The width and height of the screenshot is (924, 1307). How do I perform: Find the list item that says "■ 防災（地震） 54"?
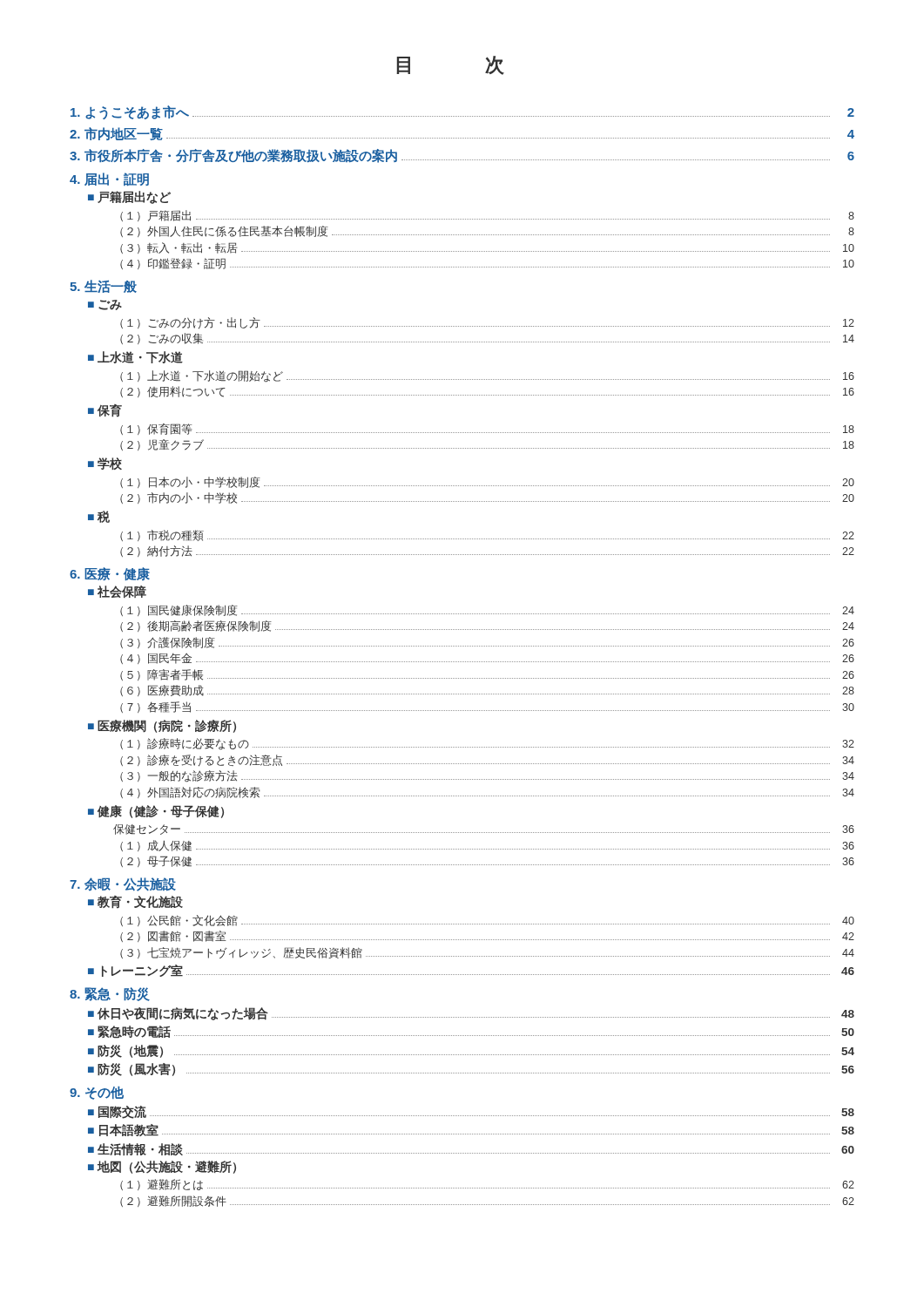point(471,1051)
